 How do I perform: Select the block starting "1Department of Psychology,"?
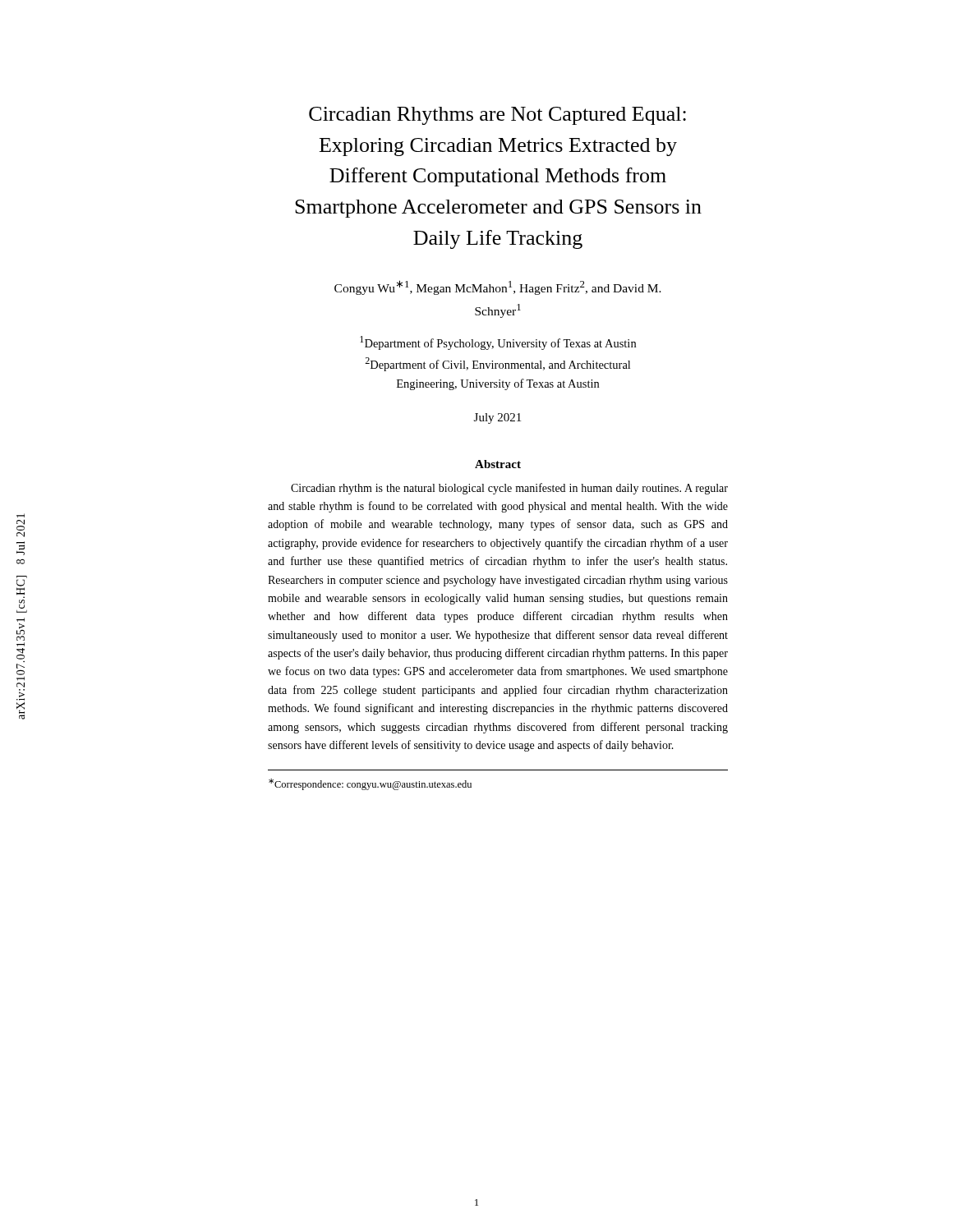[498, 362]
